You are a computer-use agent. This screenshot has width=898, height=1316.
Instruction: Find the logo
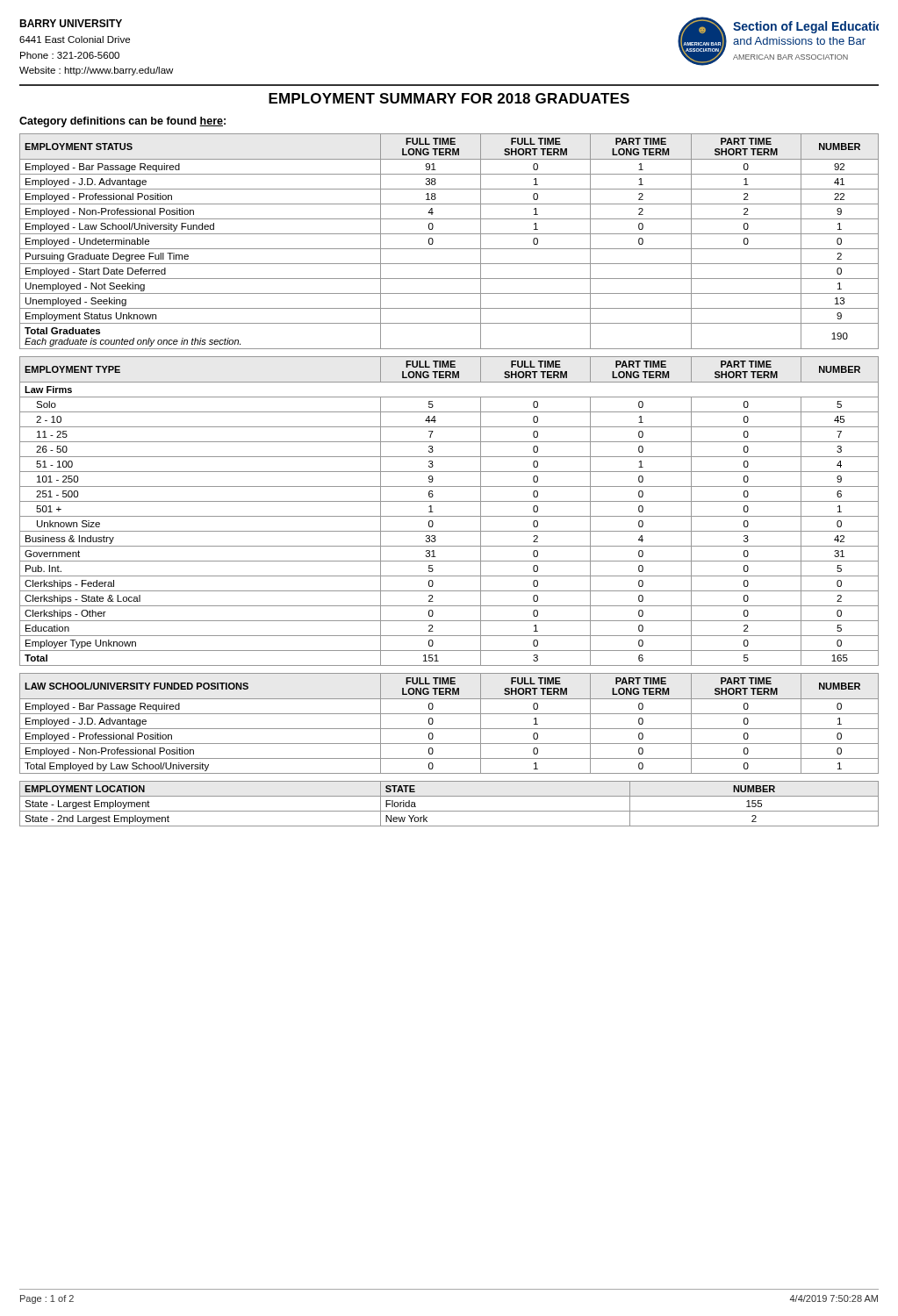(x=778, y=43)
